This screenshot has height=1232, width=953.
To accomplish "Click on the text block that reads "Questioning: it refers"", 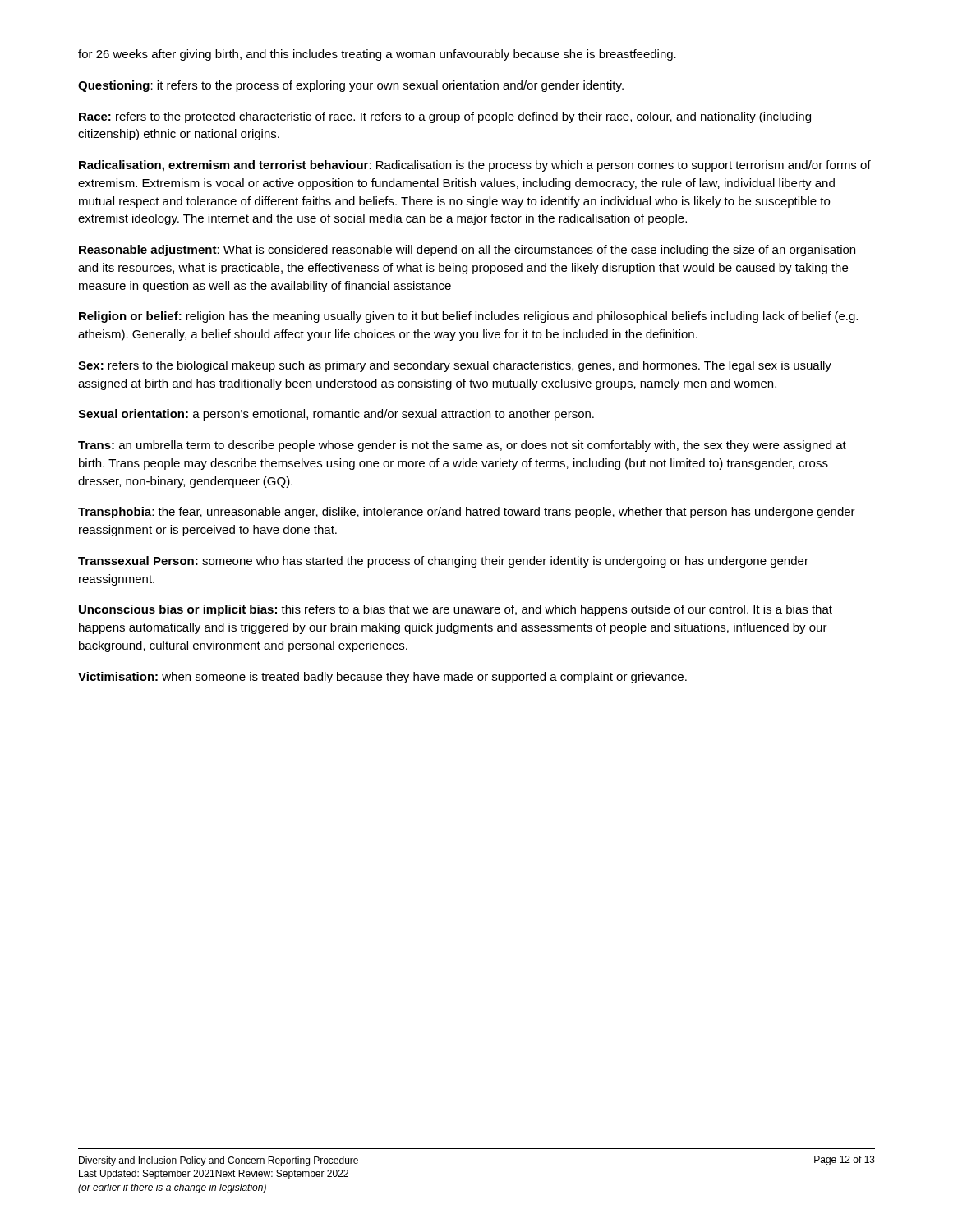I will coord(351,85).
